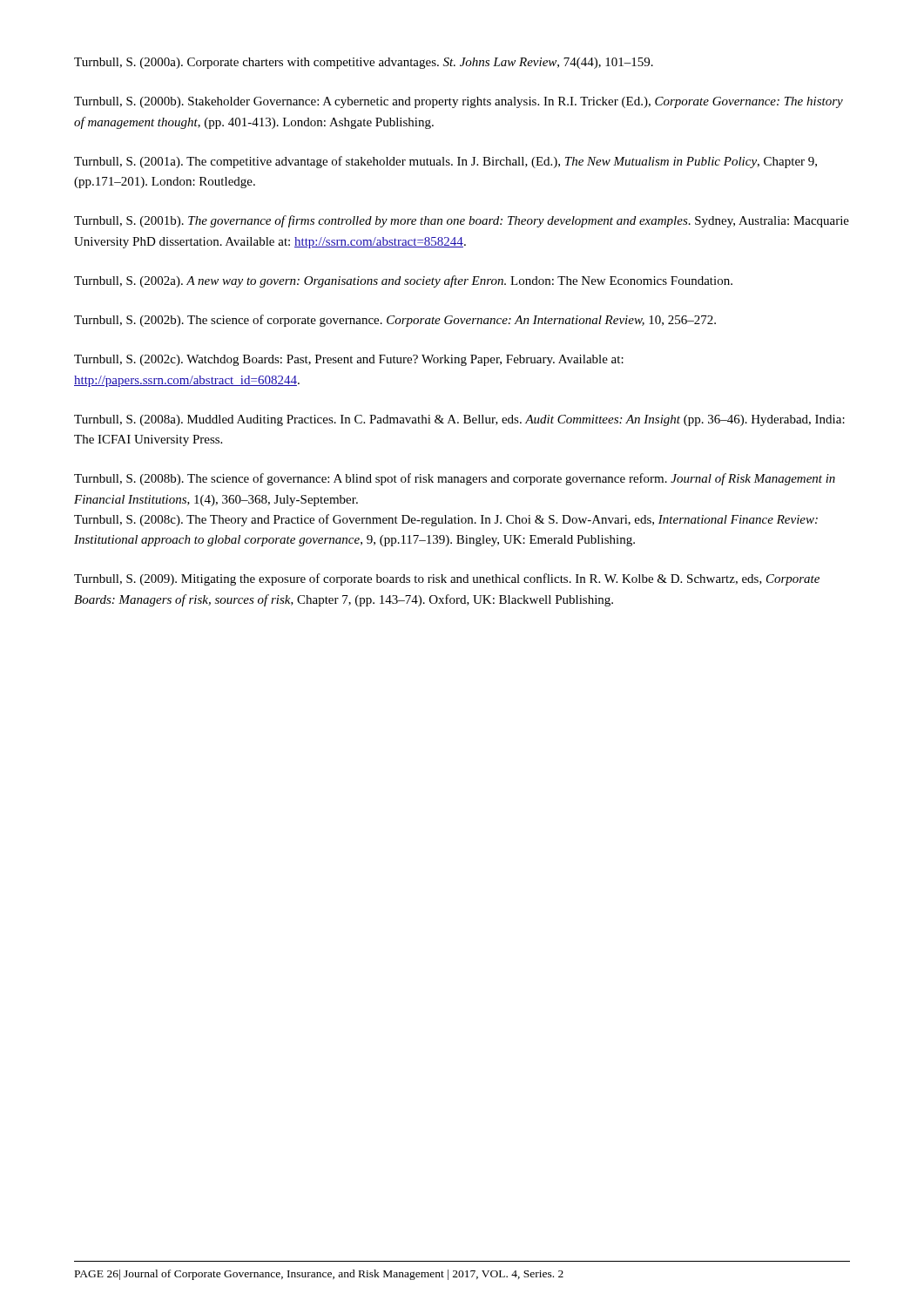Image resolution: width=924 pixels, height=1307 pixels.
Task: Locate the list item that reads "Turnbull, S. (2000b). Stakeholder Governance:"
Action: pyautogui.click(x=458, y=111)
